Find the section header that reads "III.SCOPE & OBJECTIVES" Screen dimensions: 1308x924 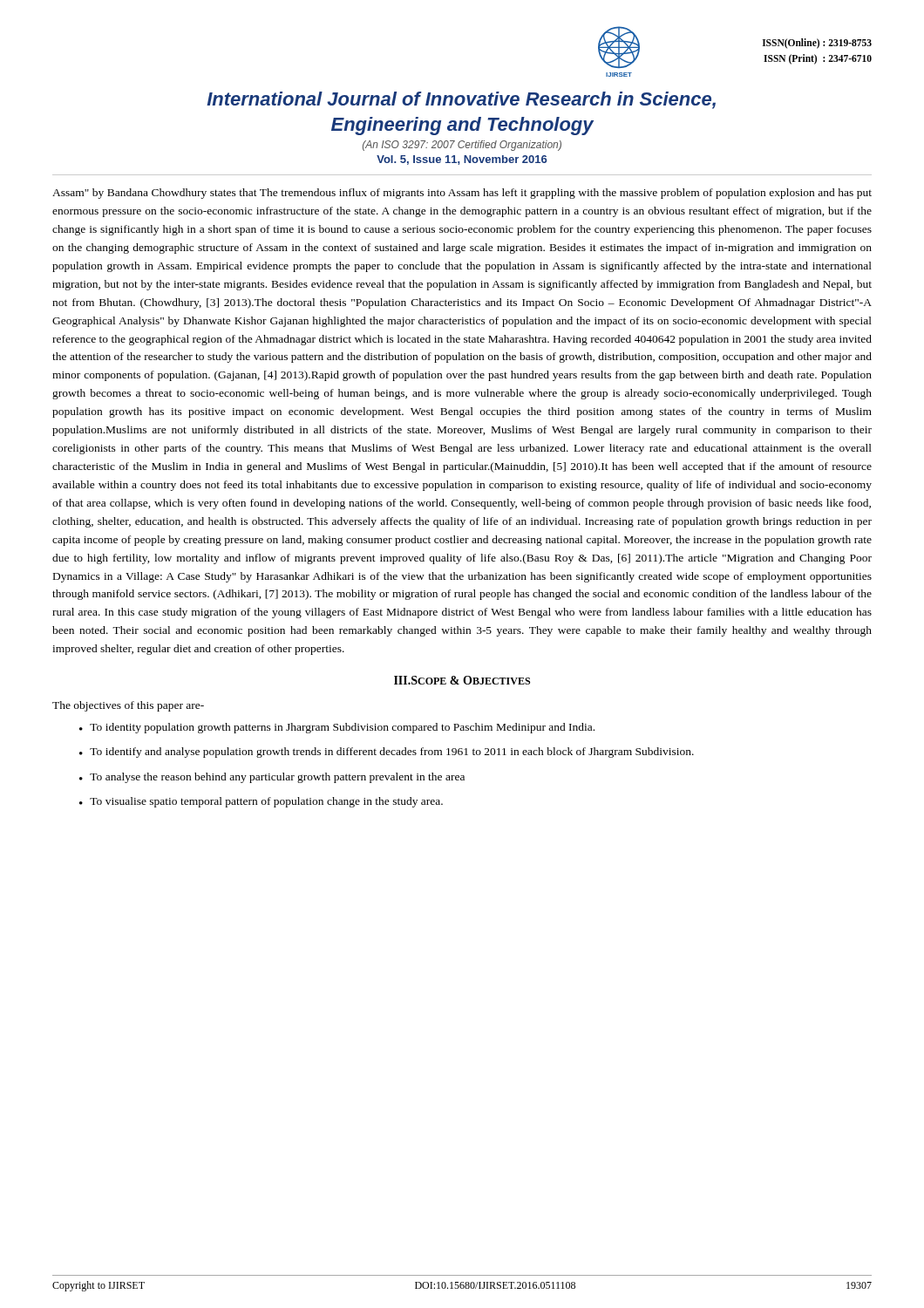462,681
